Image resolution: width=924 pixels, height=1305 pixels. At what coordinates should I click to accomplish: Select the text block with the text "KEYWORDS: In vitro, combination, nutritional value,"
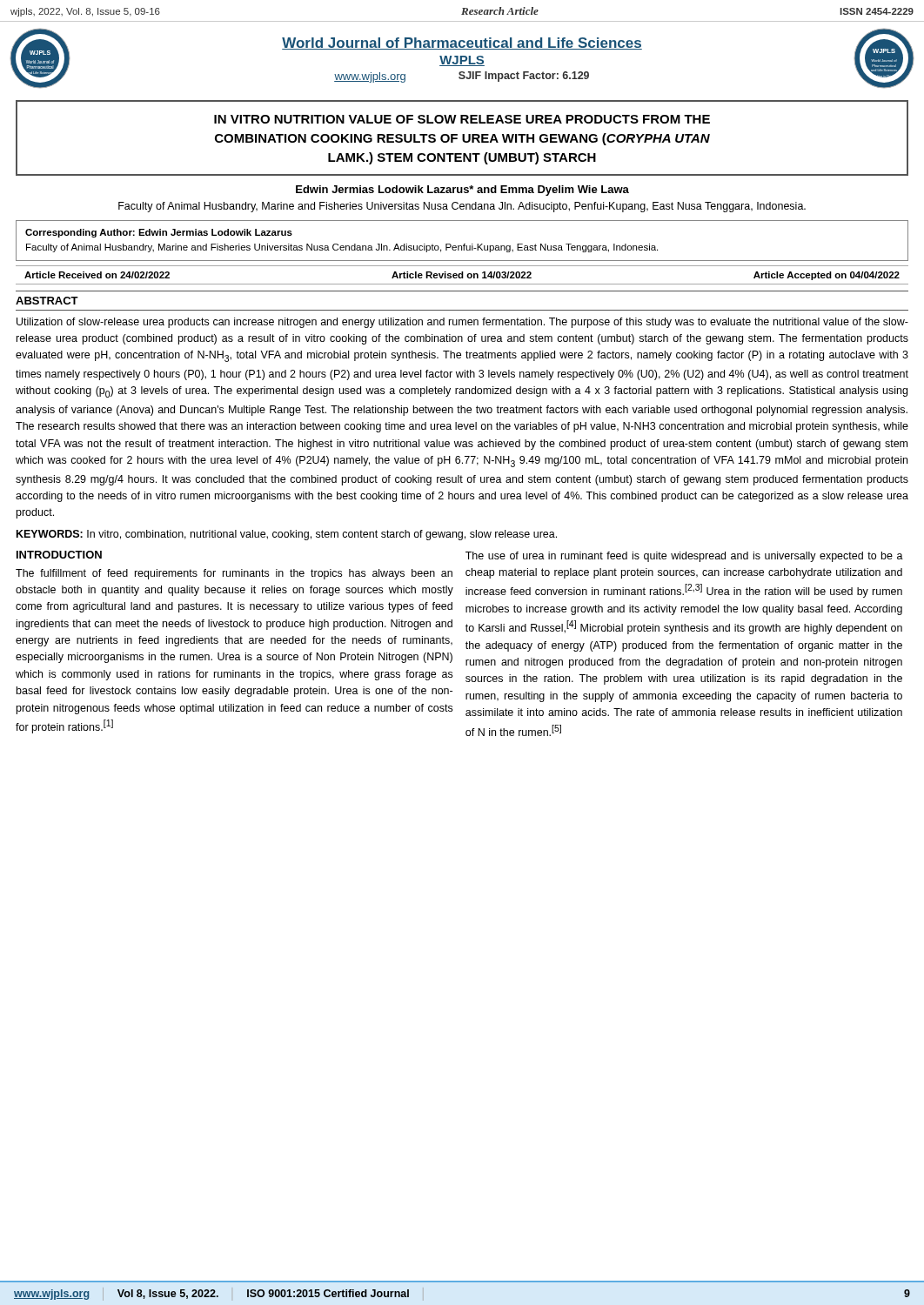click(x=287, y=534)
